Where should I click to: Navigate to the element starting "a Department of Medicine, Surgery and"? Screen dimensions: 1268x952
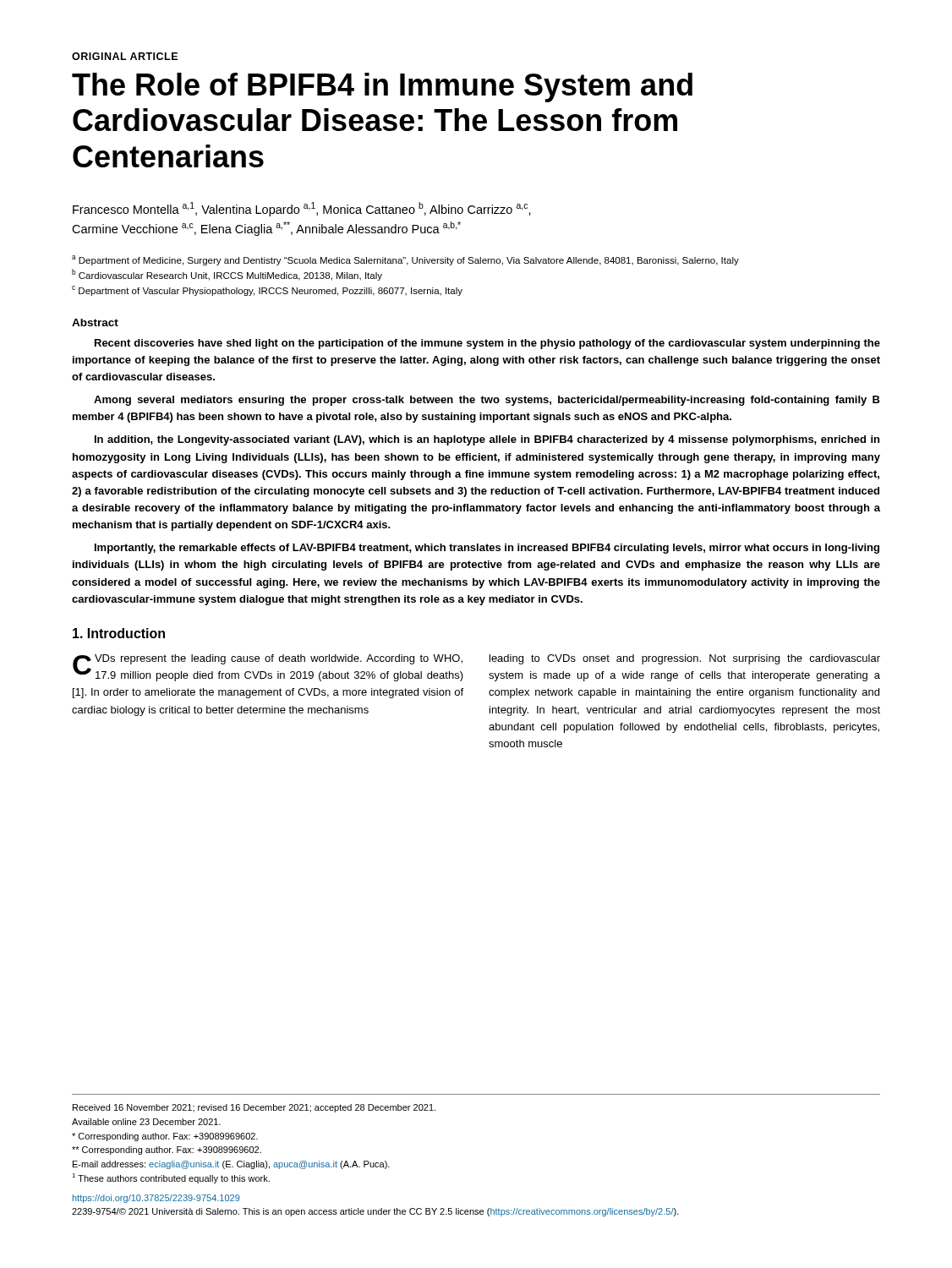(405, 275)
